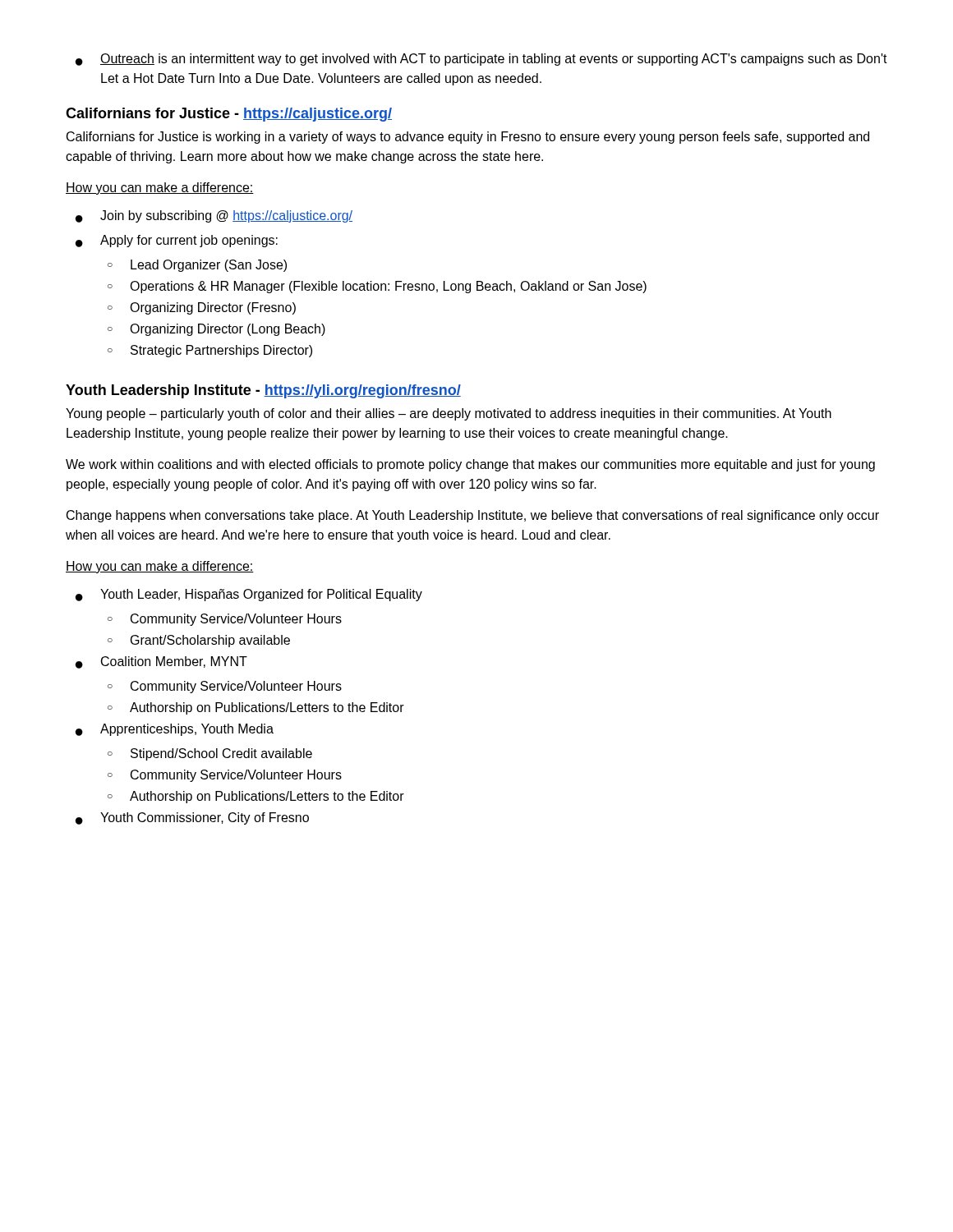This screenshot has height=1232, width=953.
Task: Locate the text "○ Grant/Scholarship available"
Action: tap(199, 641)
